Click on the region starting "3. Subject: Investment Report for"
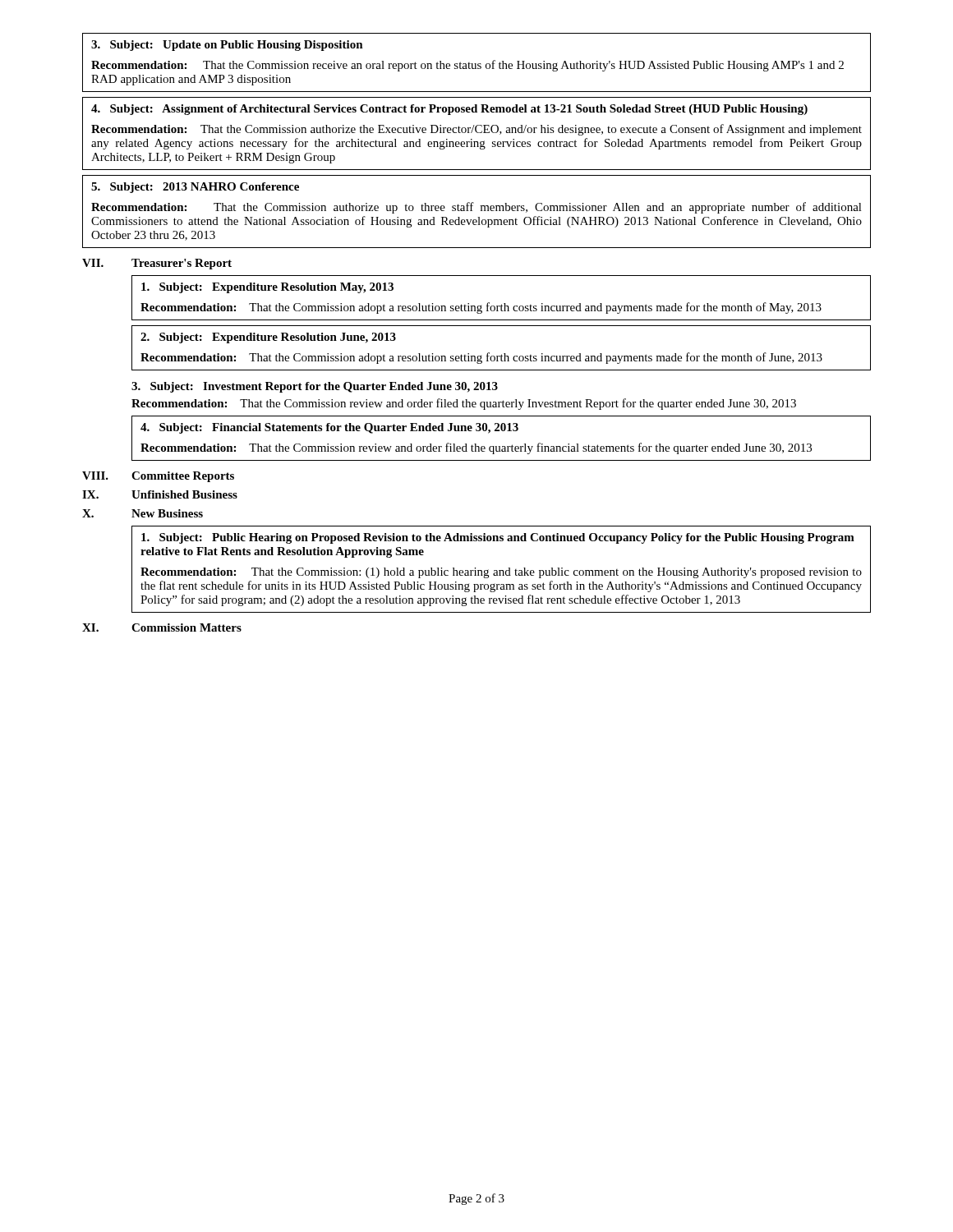The image size is (953, 1232). click(501, 393)
